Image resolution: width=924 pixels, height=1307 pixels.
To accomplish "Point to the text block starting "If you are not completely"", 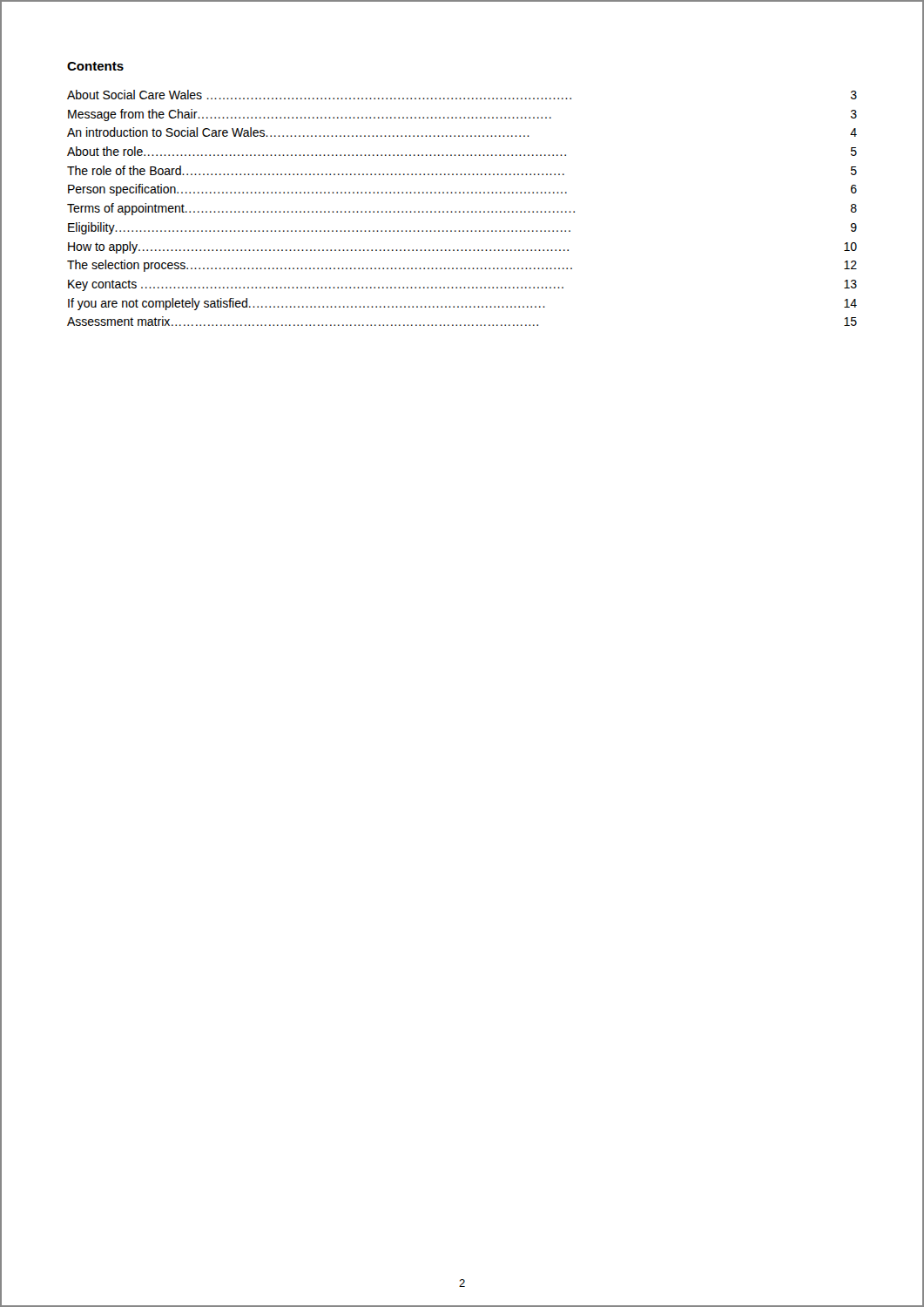I will 462,304.
